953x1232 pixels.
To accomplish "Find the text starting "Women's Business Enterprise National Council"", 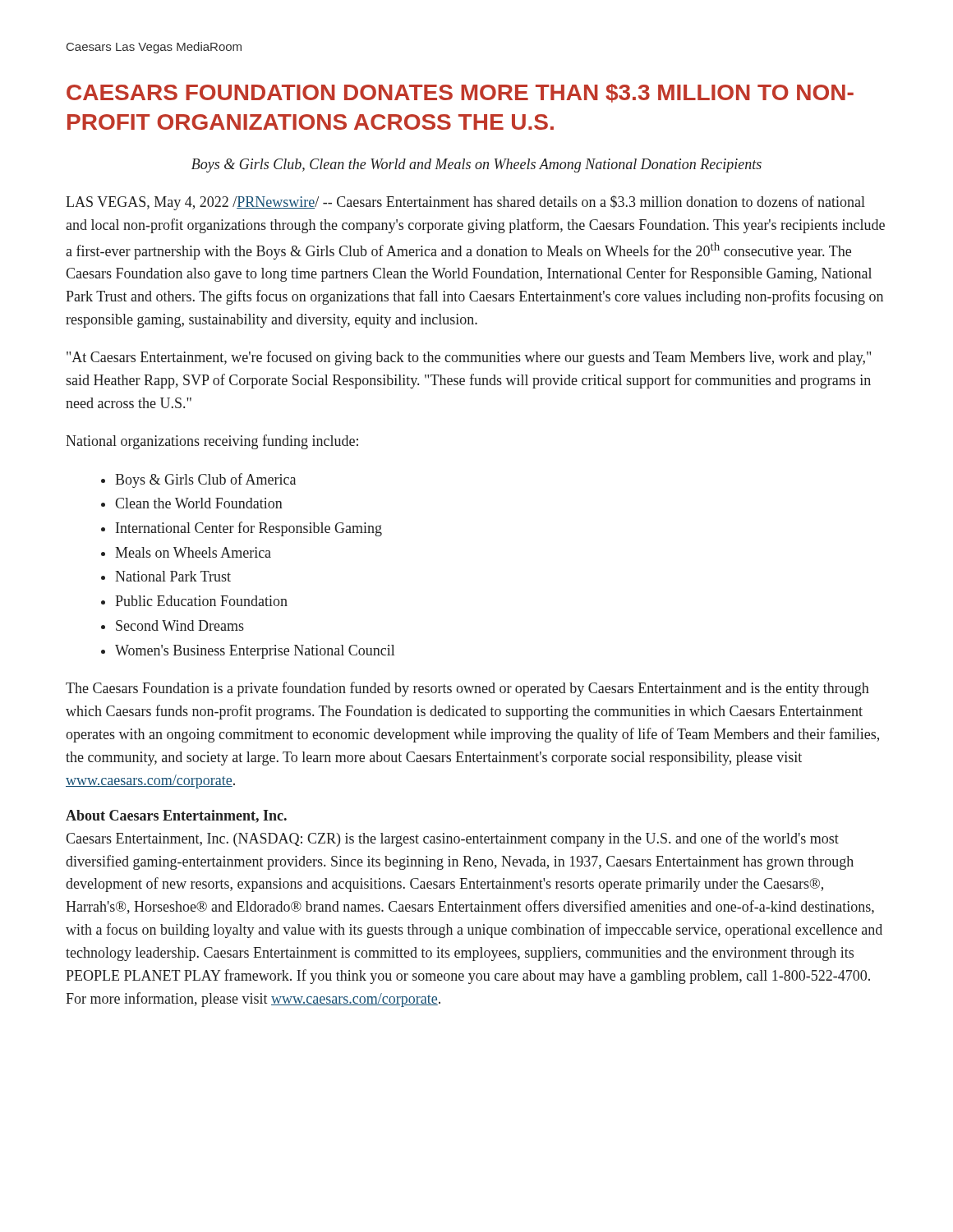I will coord(255,650).
